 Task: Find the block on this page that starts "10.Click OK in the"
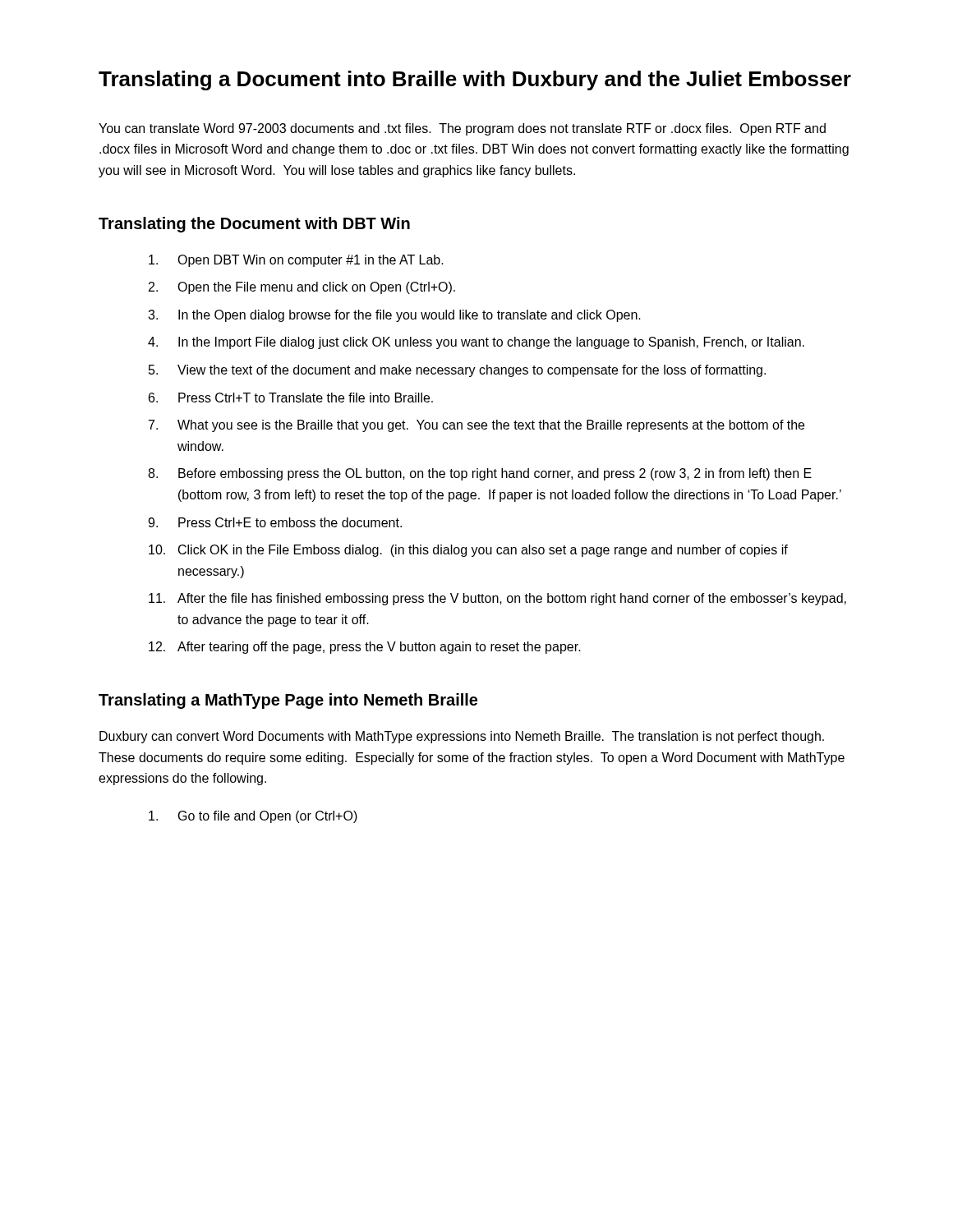pyautogui.click(x=501, y=561)
